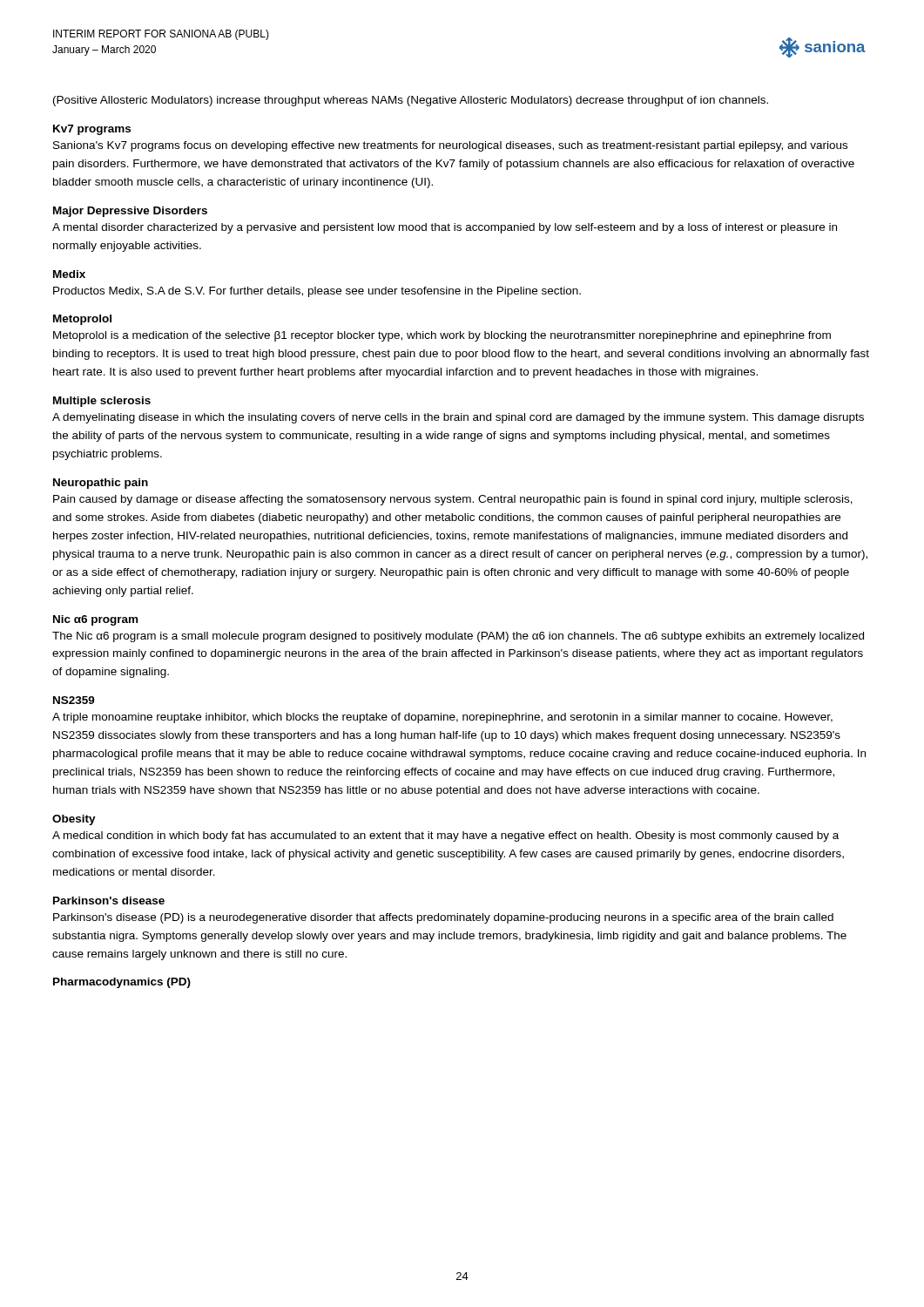Locate the text "Kv7 programs"
The width and height of the screenshot is (924, 1307).
click(92, 128)
